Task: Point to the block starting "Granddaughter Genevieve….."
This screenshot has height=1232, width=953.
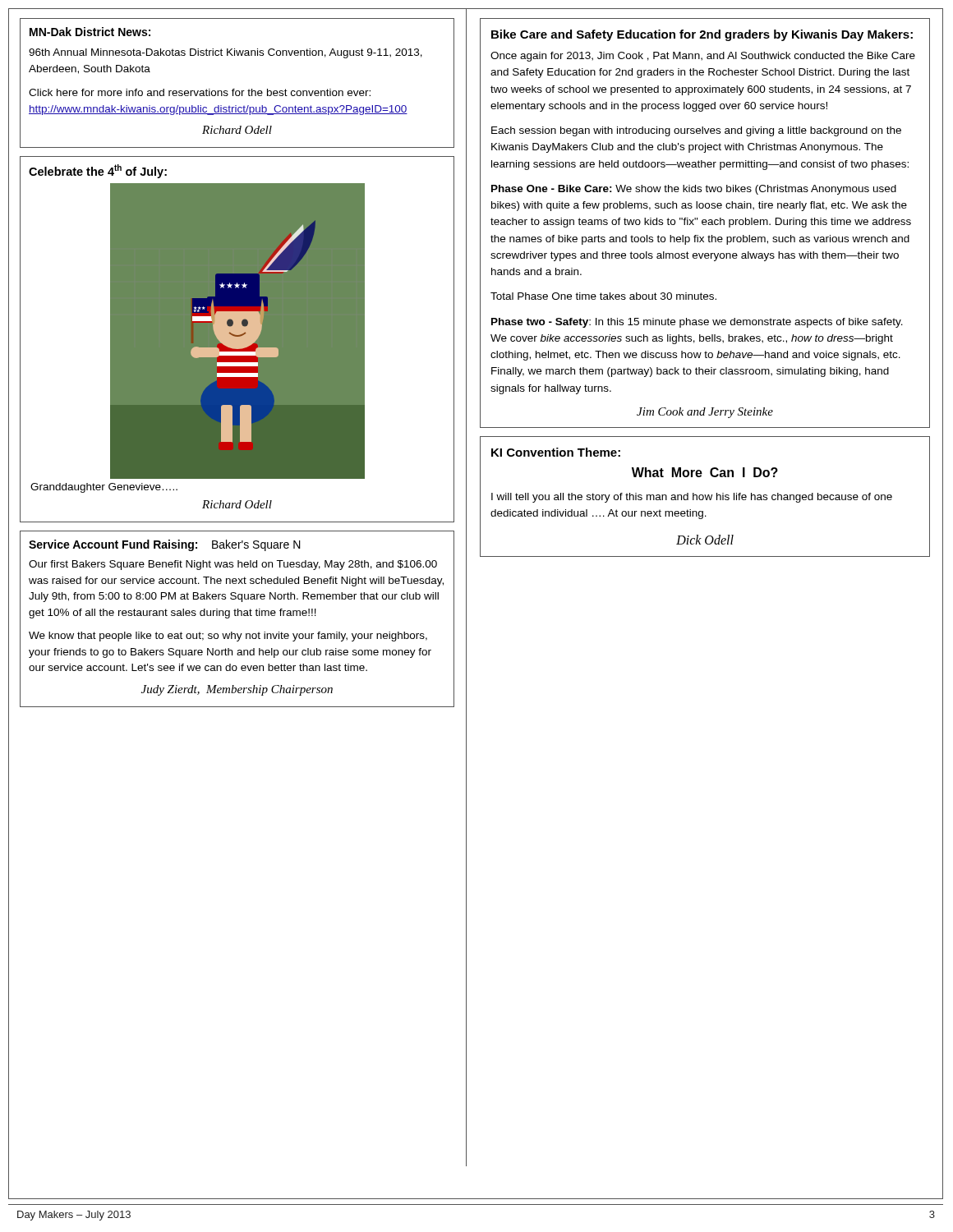Action: 104,487
